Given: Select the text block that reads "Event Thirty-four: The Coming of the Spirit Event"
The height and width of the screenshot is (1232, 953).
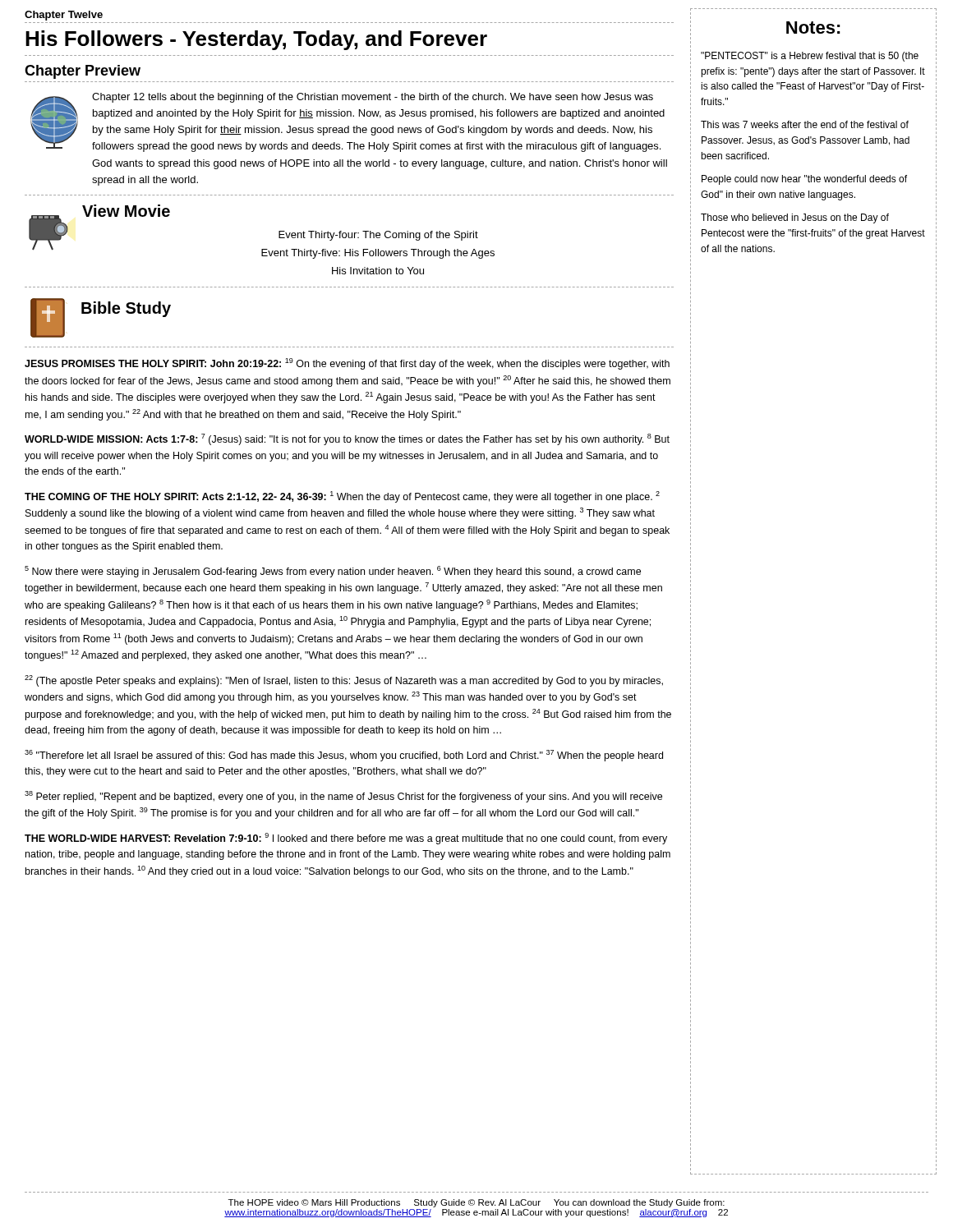Looking at the screenshot, I should (x=378, y=252).
